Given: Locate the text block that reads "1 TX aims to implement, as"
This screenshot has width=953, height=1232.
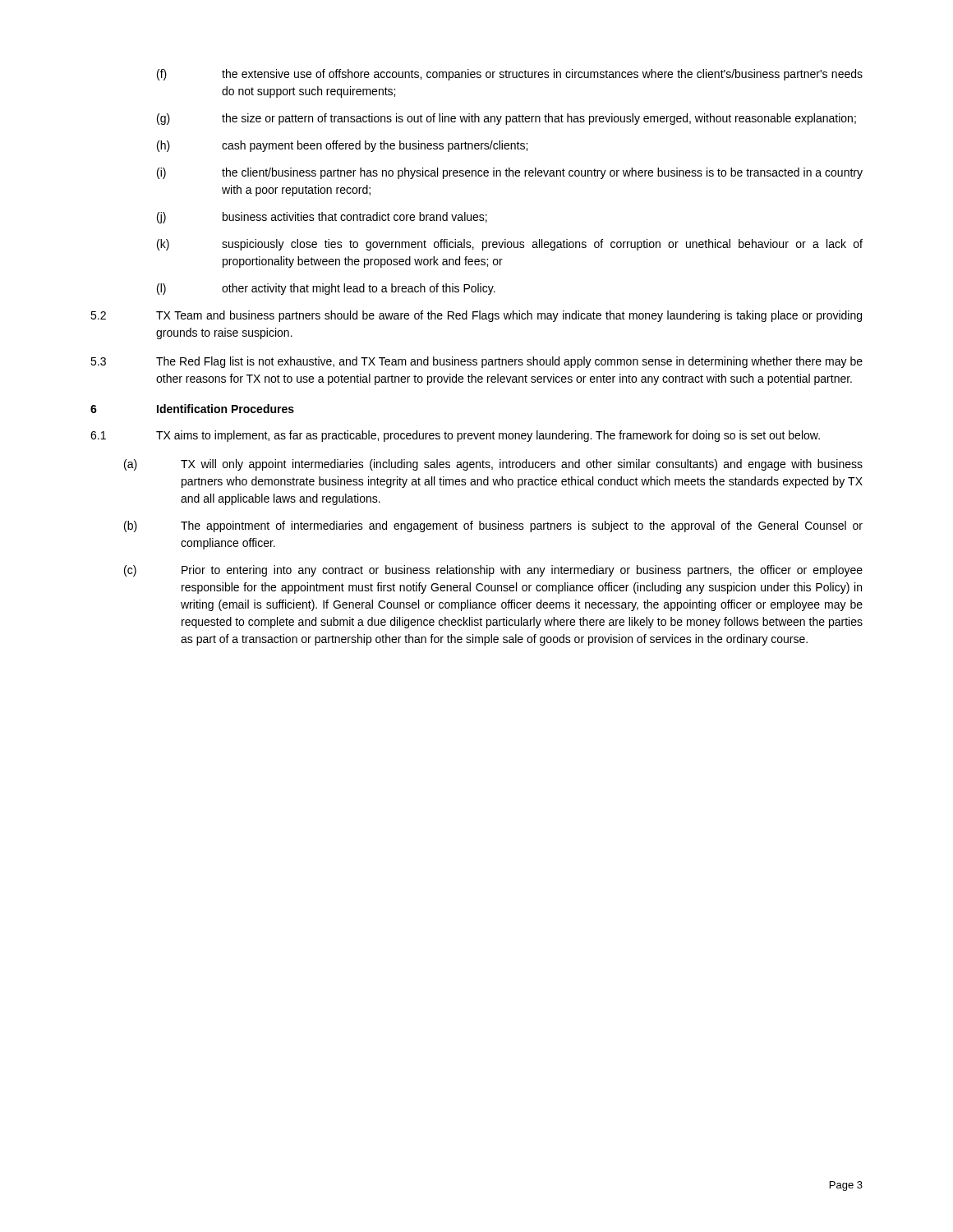Looking at the screenshot, I should 476,436.
